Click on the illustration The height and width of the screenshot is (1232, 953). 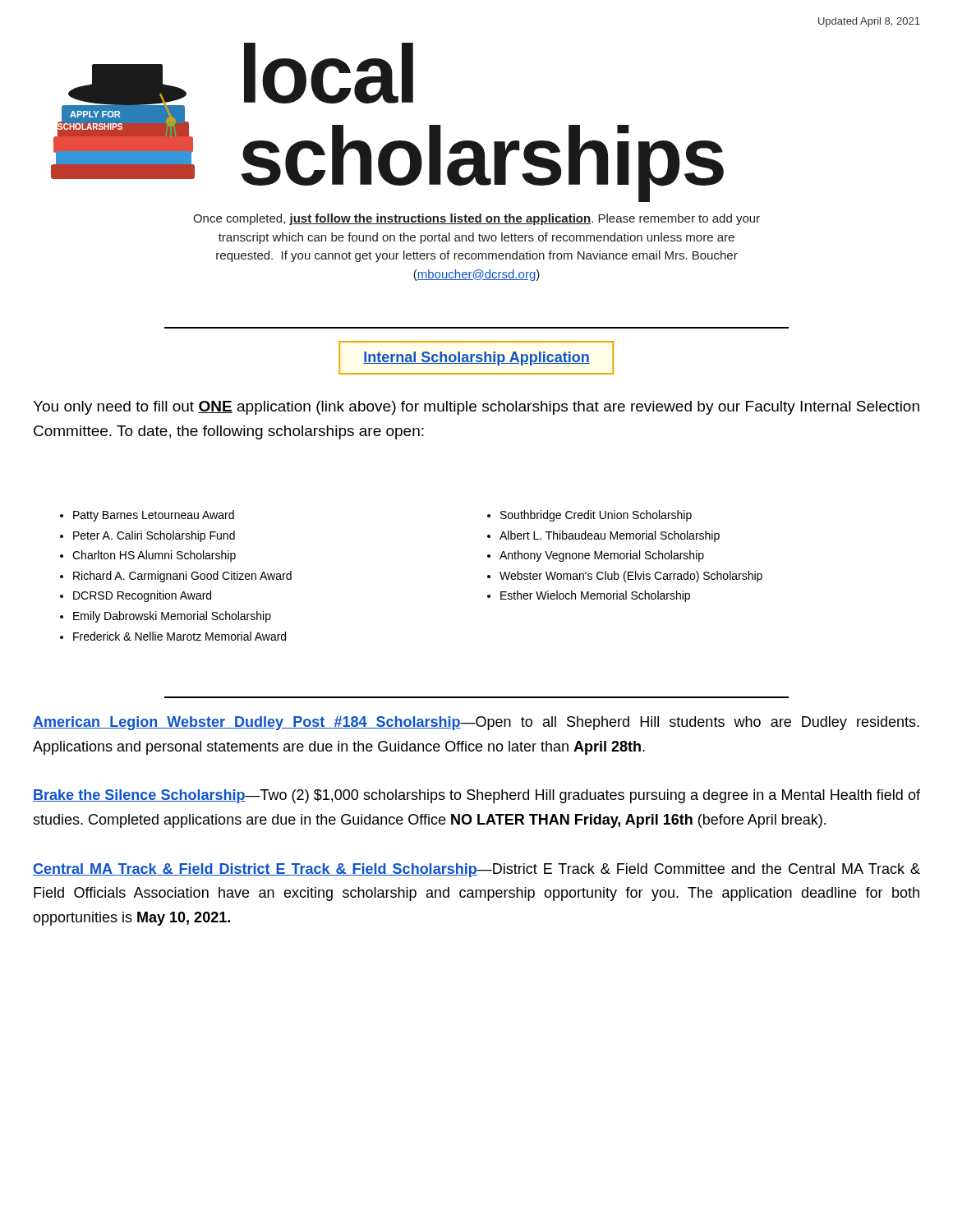click(x=476, y=115)
